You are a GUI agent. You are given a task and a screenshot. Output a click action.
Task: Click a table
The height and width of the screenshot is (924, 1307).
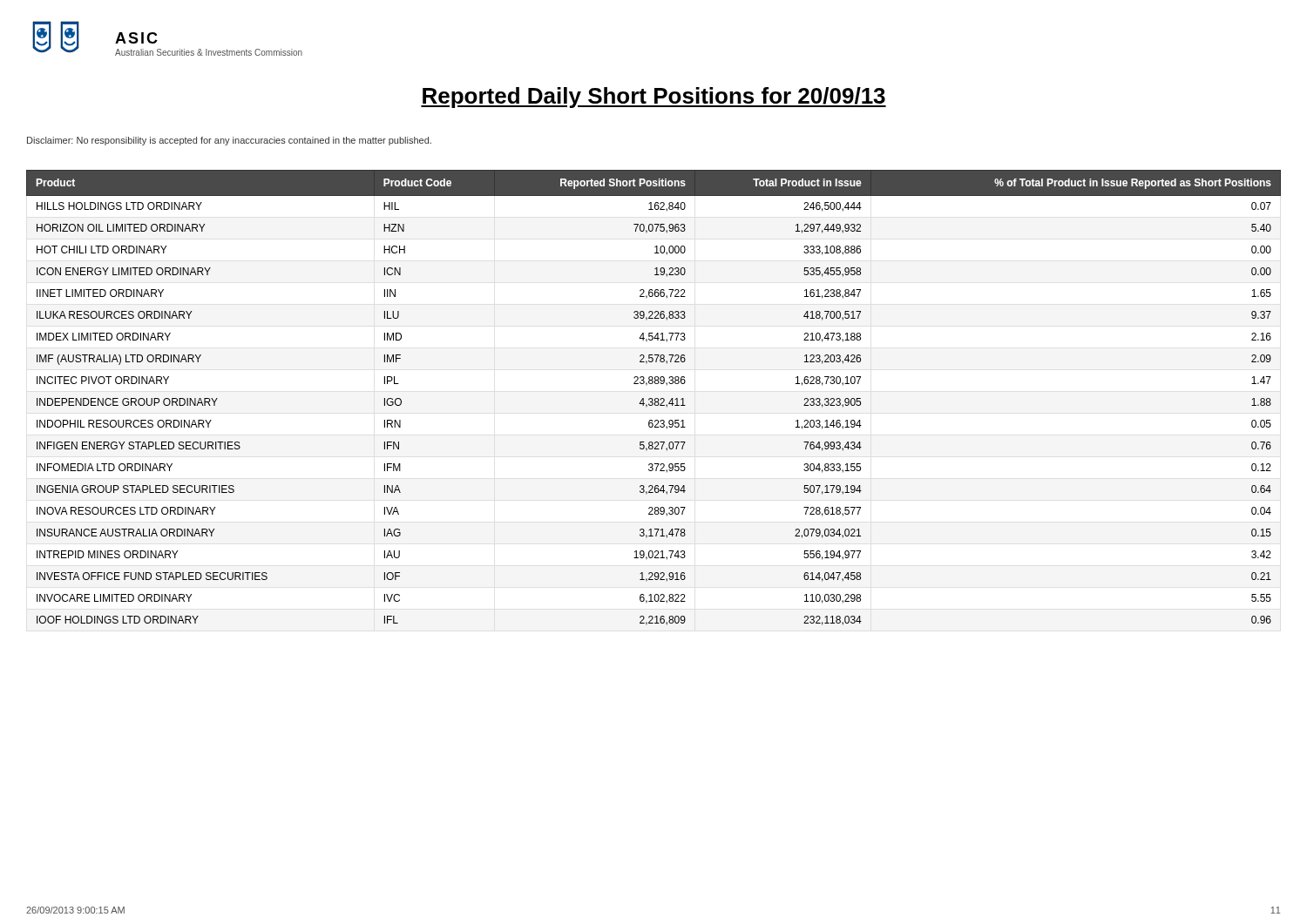tap(654, 525)
